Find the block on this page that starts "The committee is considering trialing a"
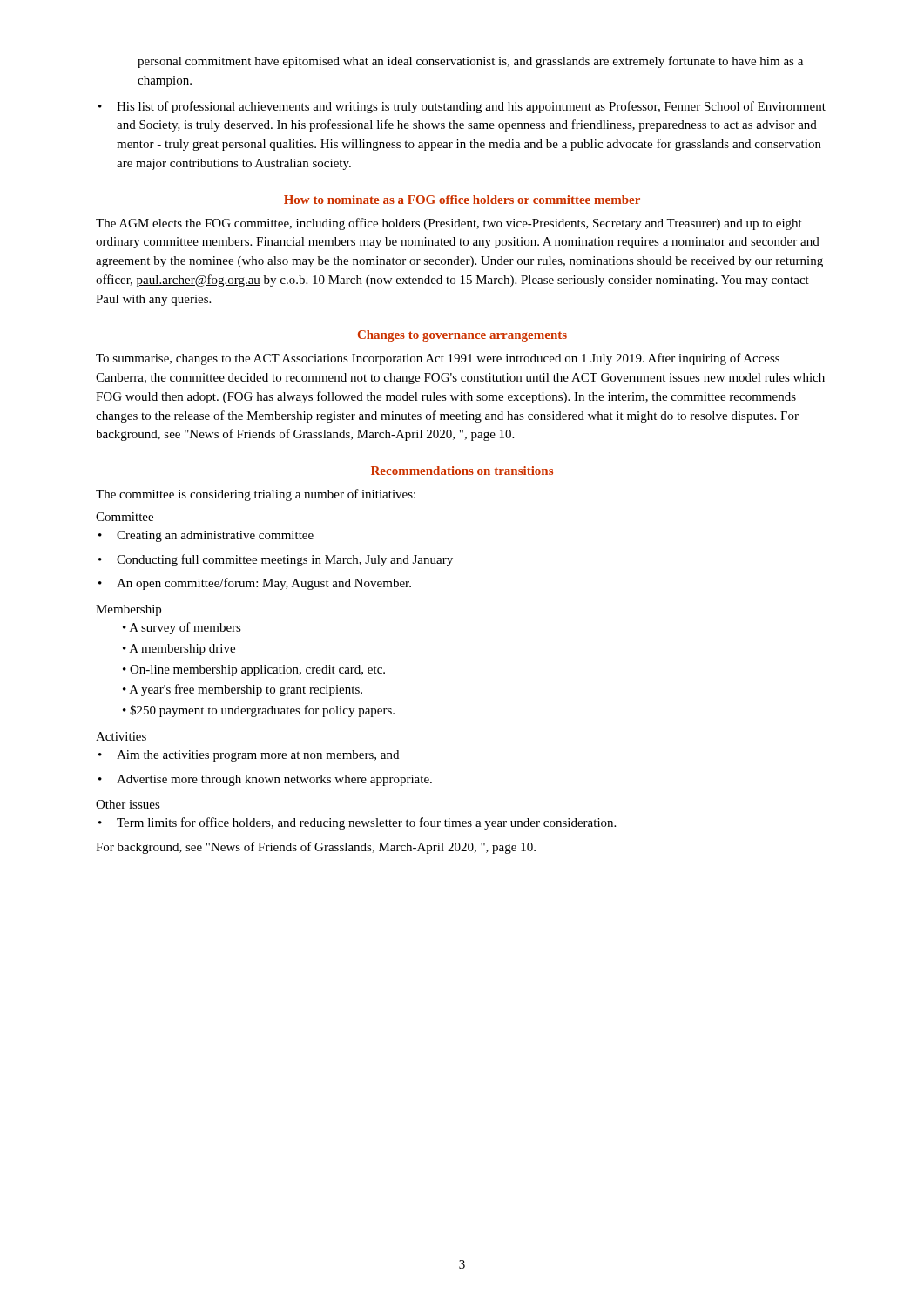Image resolution: width=924 pixels, height=1307 pixels. [x=256, y=494]
